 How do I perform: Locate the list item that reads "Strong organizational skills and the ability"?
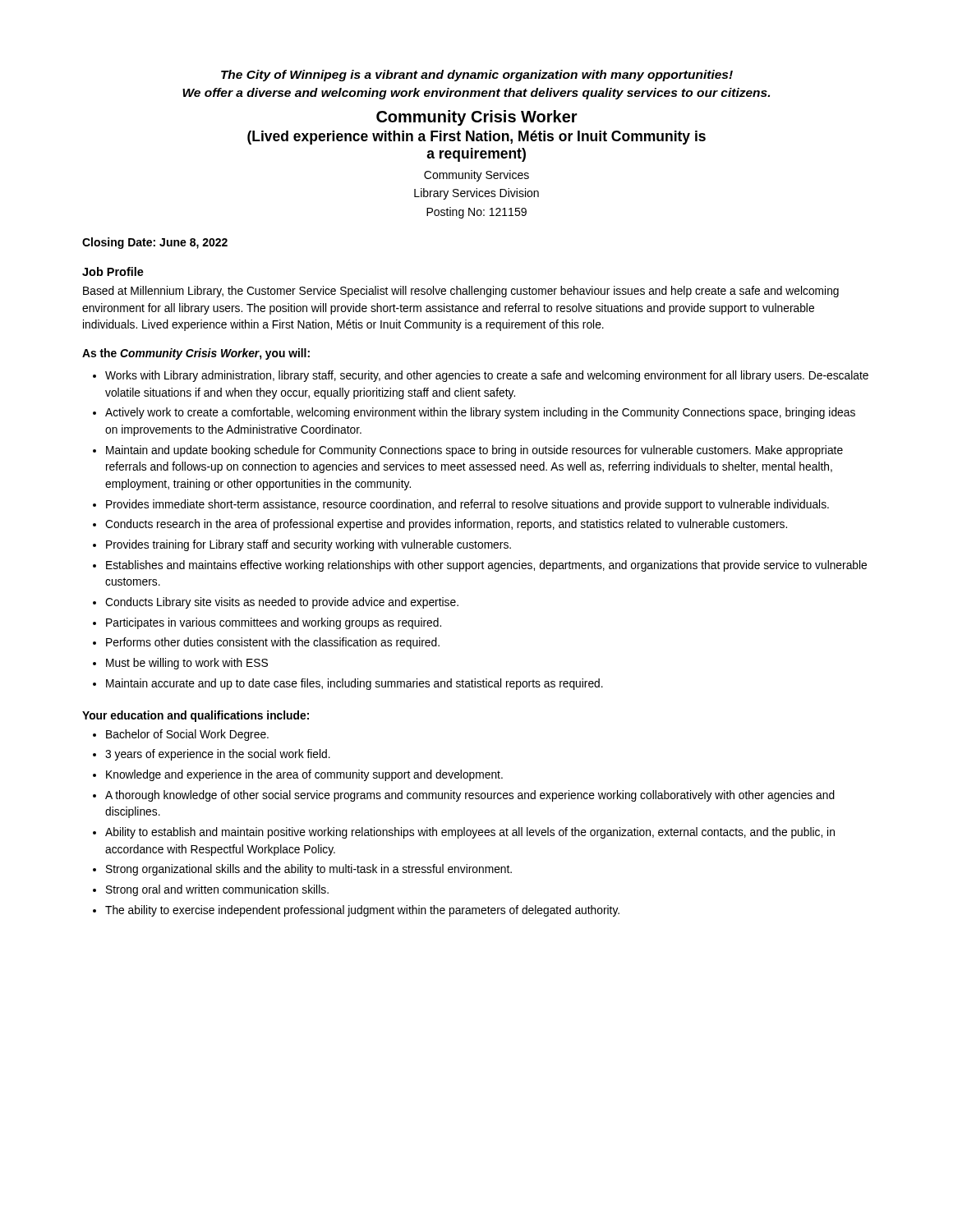click(309, 870)
